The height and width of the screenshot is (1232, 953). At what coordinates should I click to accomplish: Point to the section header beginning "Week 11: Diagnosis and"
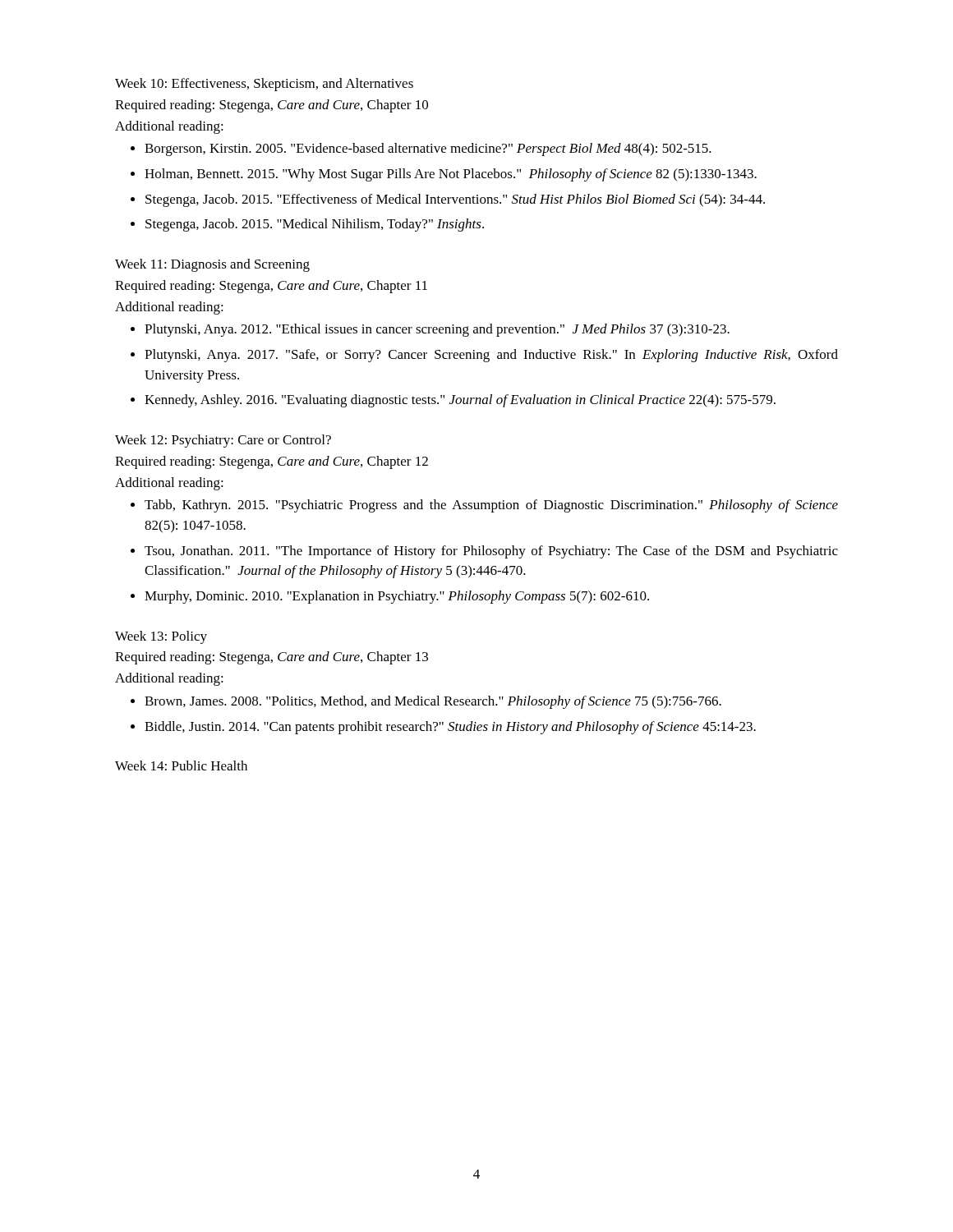(212, 264)
